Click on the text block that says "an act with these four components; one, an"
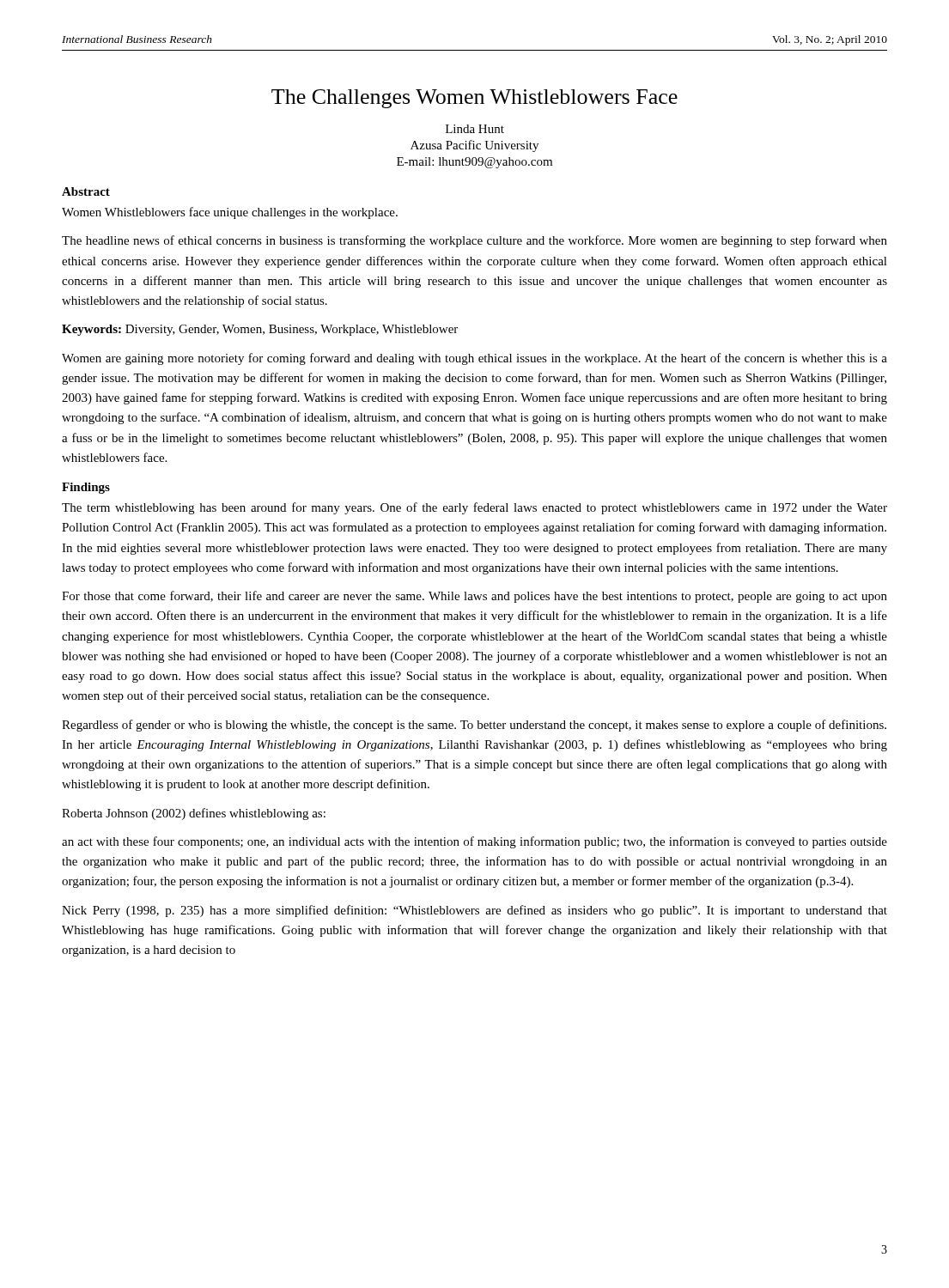The height and width of the screenshot is (1288, 949). [x=474, y=862]
